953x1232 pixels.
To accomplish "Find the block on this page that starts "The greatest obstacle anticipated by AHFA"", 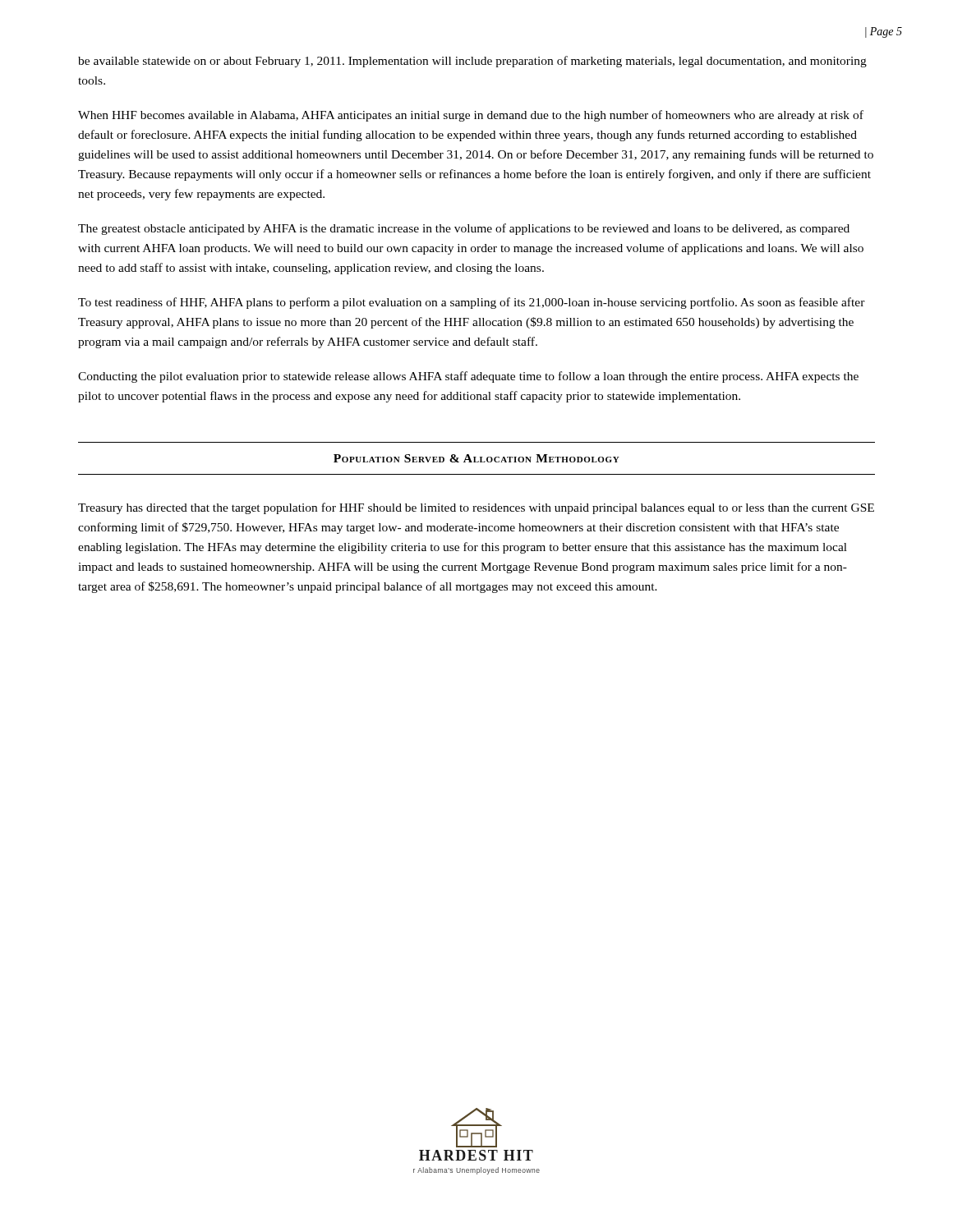I will coord(471,248).
